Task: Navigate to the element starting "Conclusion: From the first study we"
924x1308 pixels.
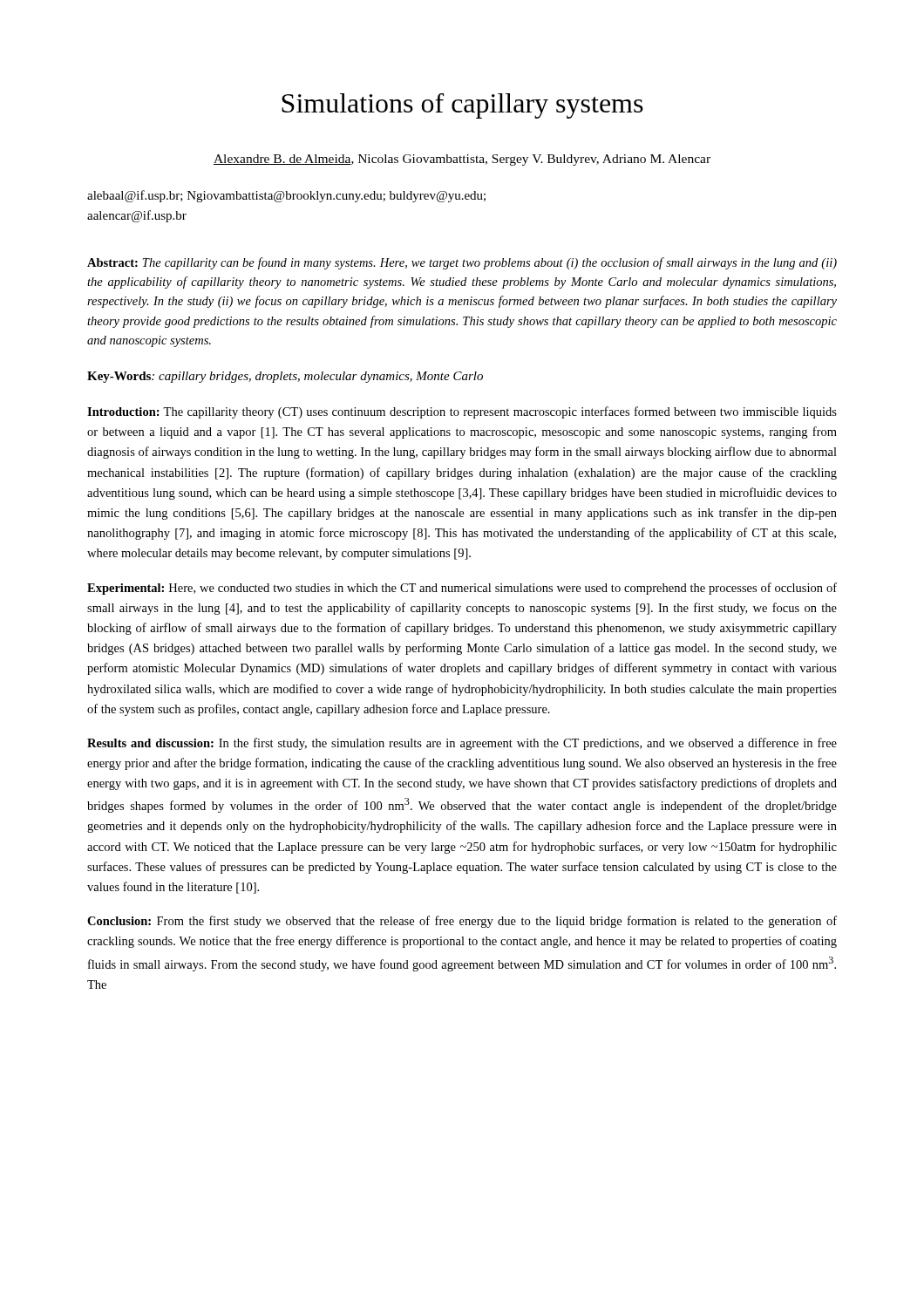Action: (x=462, y=953)
